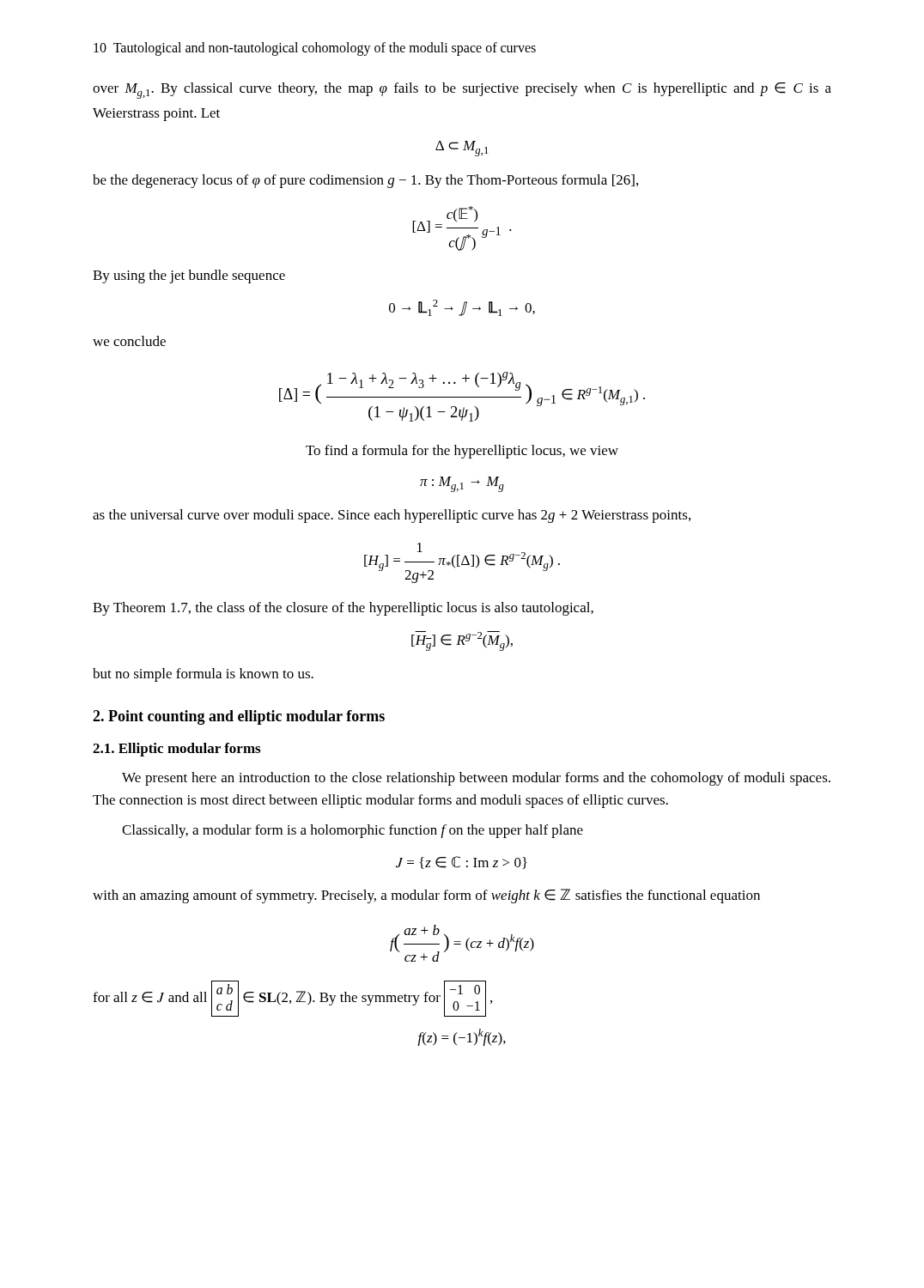The height and width of the screenshot is (1288, 924).
Task: Navigate to the element starting "By Theorem 1.7, the class of the closure"
Action: pyautogui.click(x=343, y=608)
